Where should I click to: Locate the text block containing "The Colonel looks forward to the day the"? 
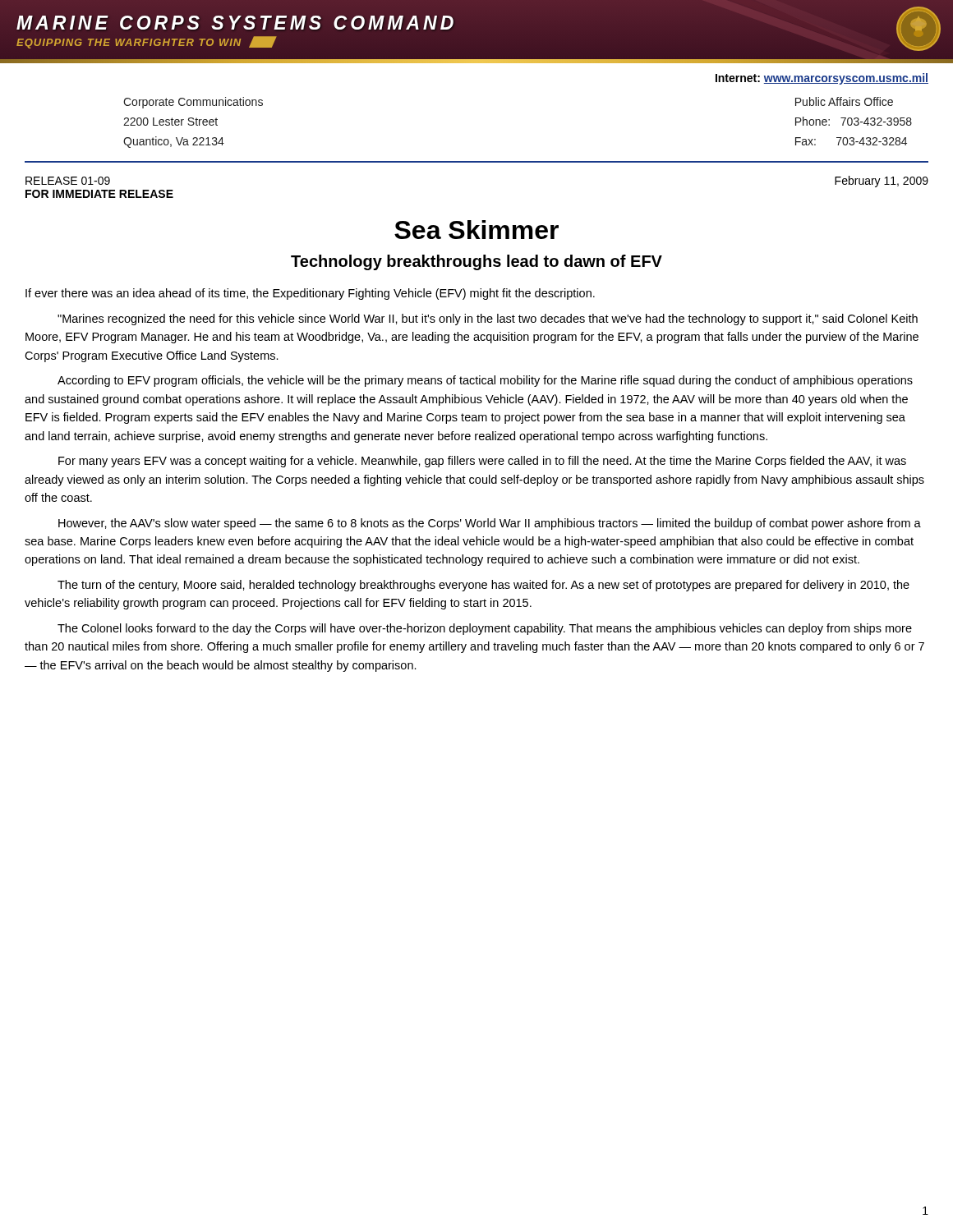point(475,647)
